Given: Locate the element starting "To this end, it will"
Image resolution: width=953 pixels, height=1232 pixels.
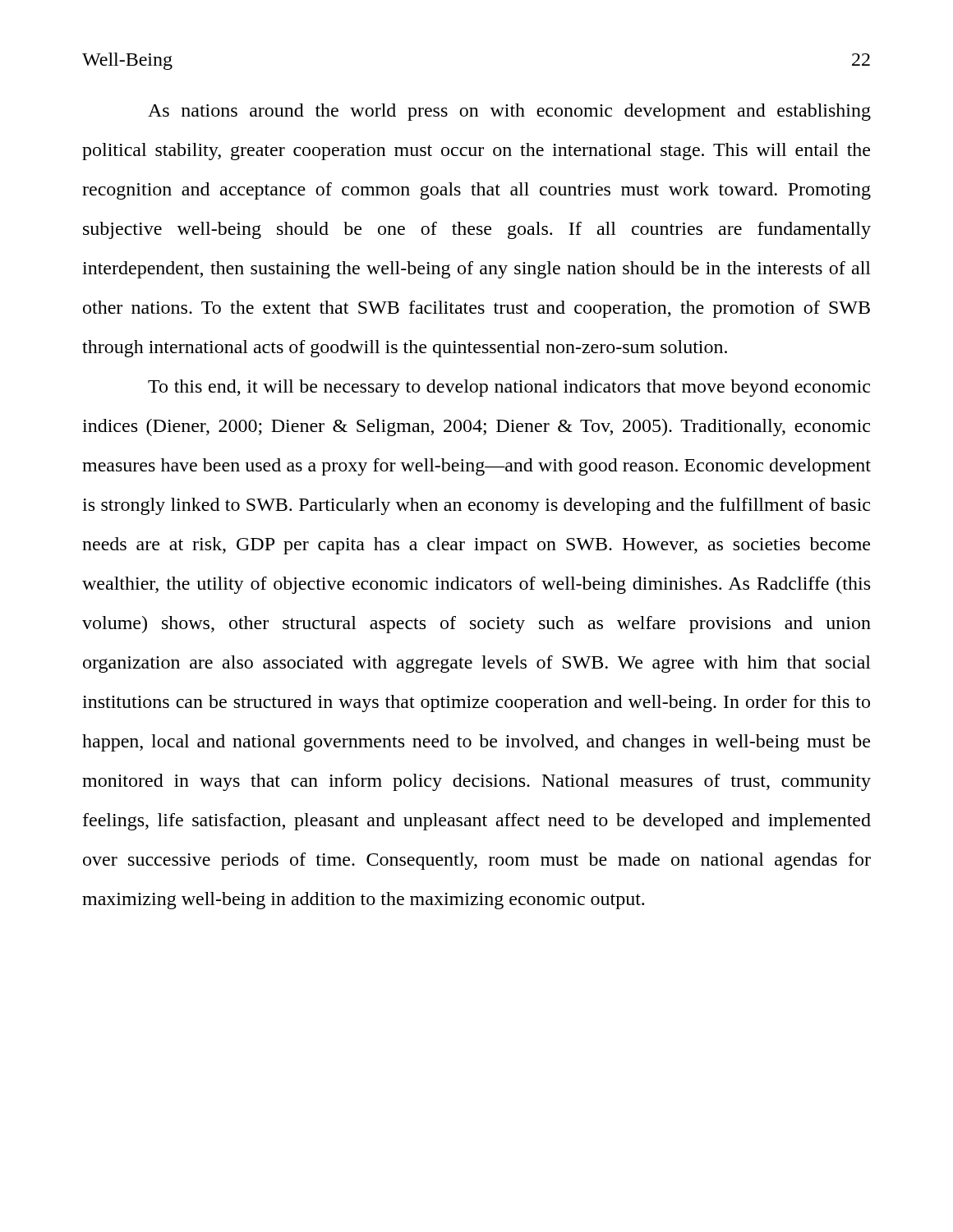Looking at the screenshot, I should [x=509, y=388].
